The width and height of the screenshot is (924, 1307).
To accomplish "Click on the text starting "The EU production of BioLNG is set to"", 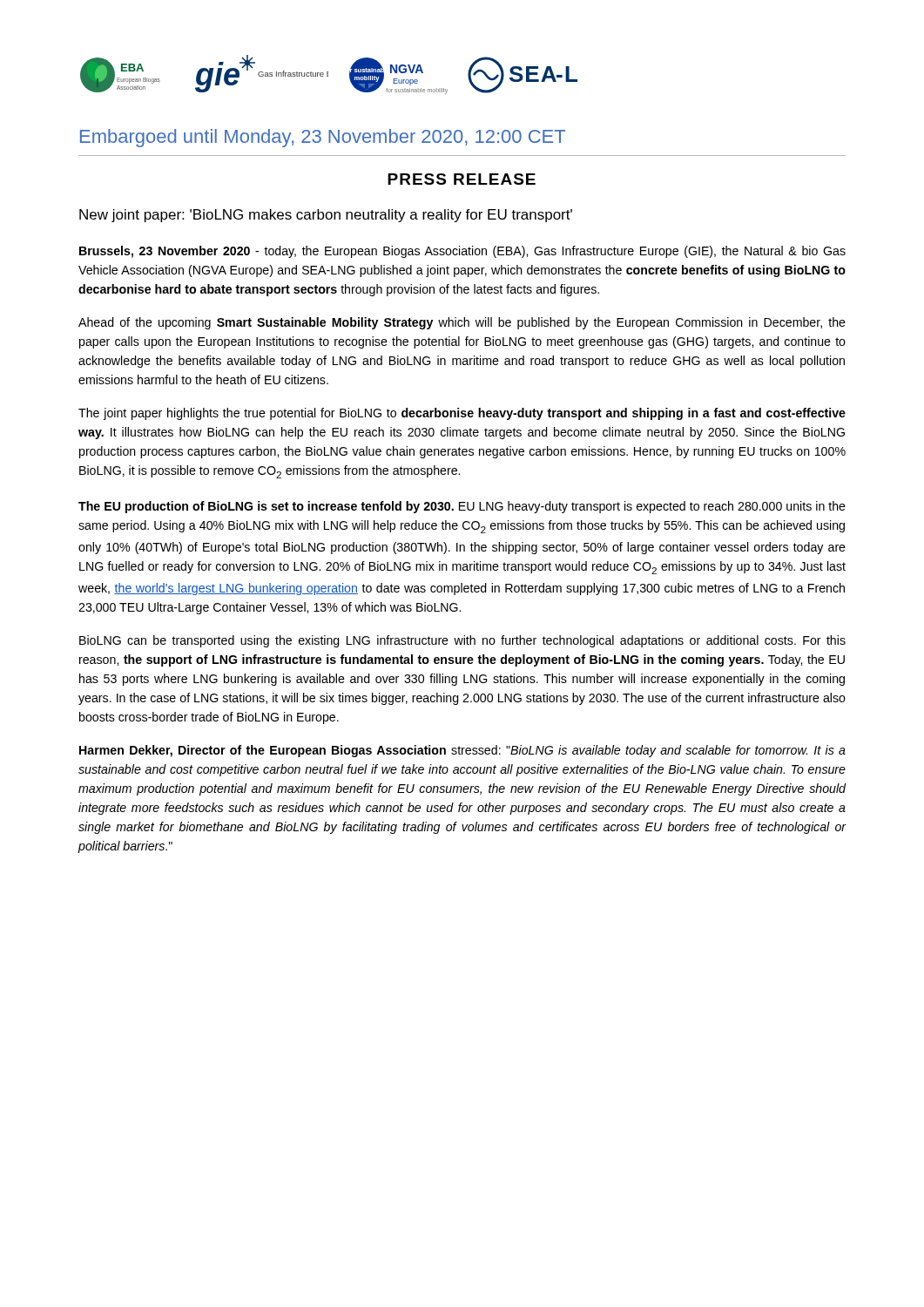I will tap(462, 557).
